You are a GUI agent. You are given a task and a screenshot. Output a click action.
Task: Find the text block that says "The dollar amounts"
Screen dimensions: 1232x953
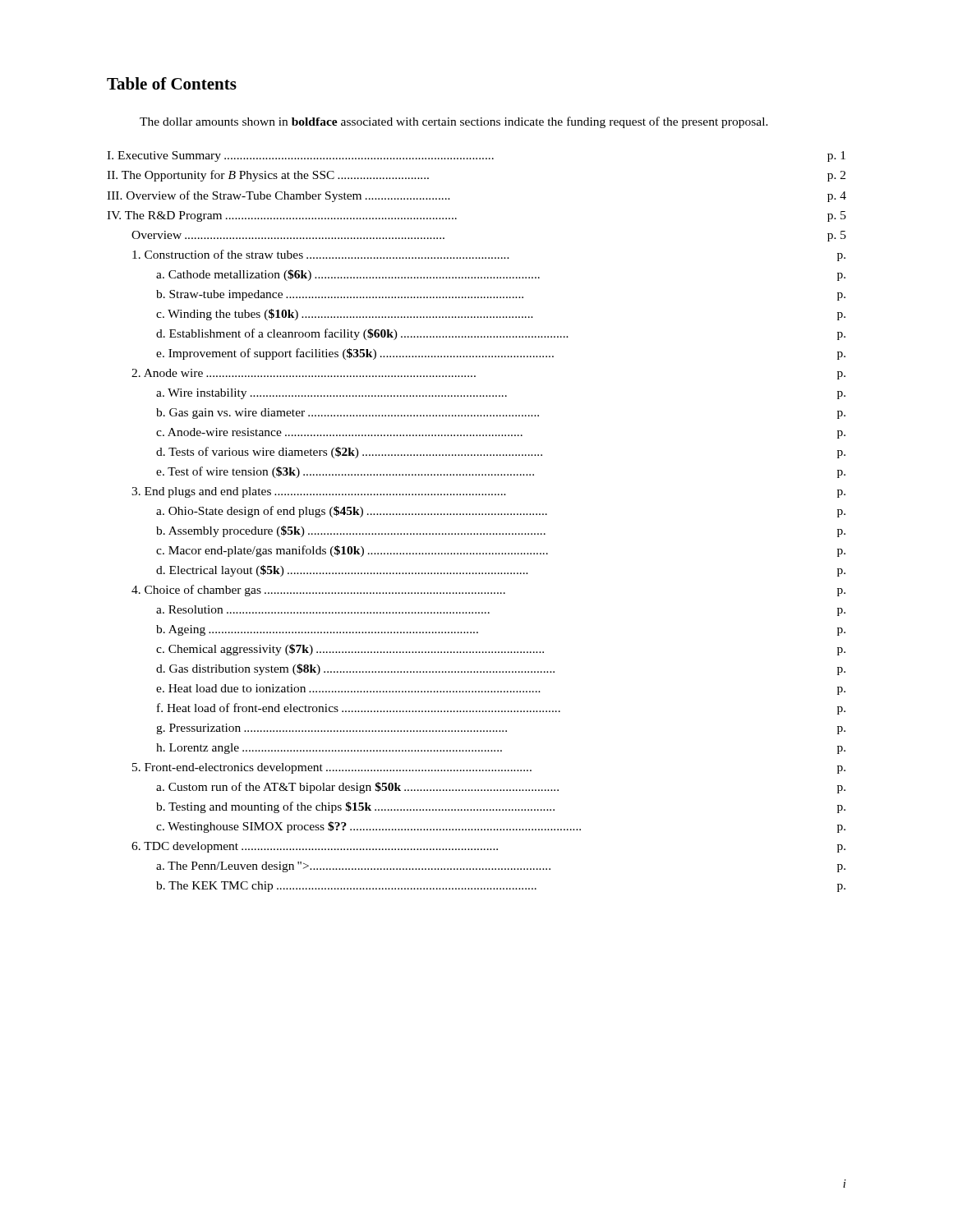click(454, 121)
